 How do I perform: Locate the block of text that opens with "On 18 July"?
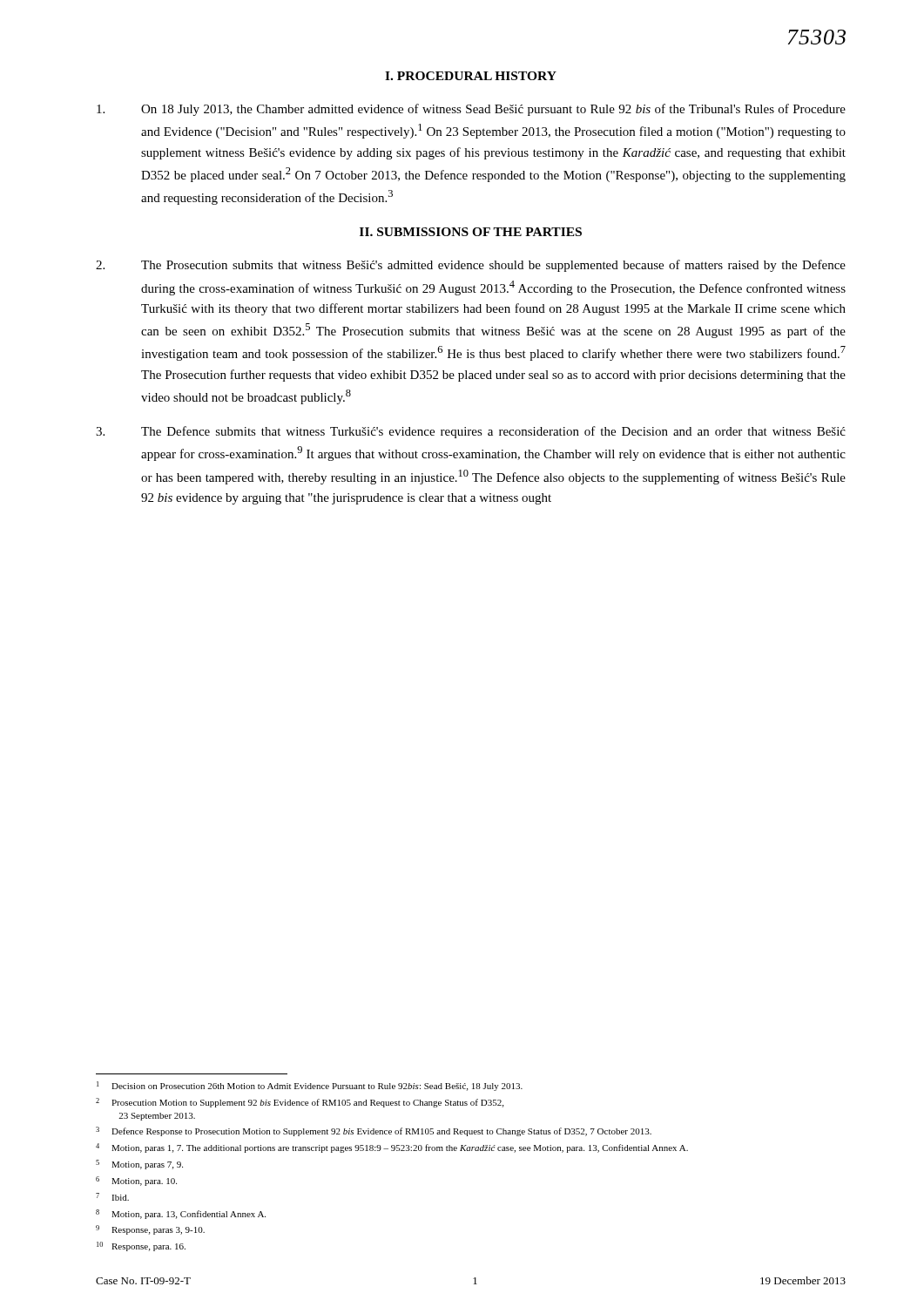click(471, 154)
